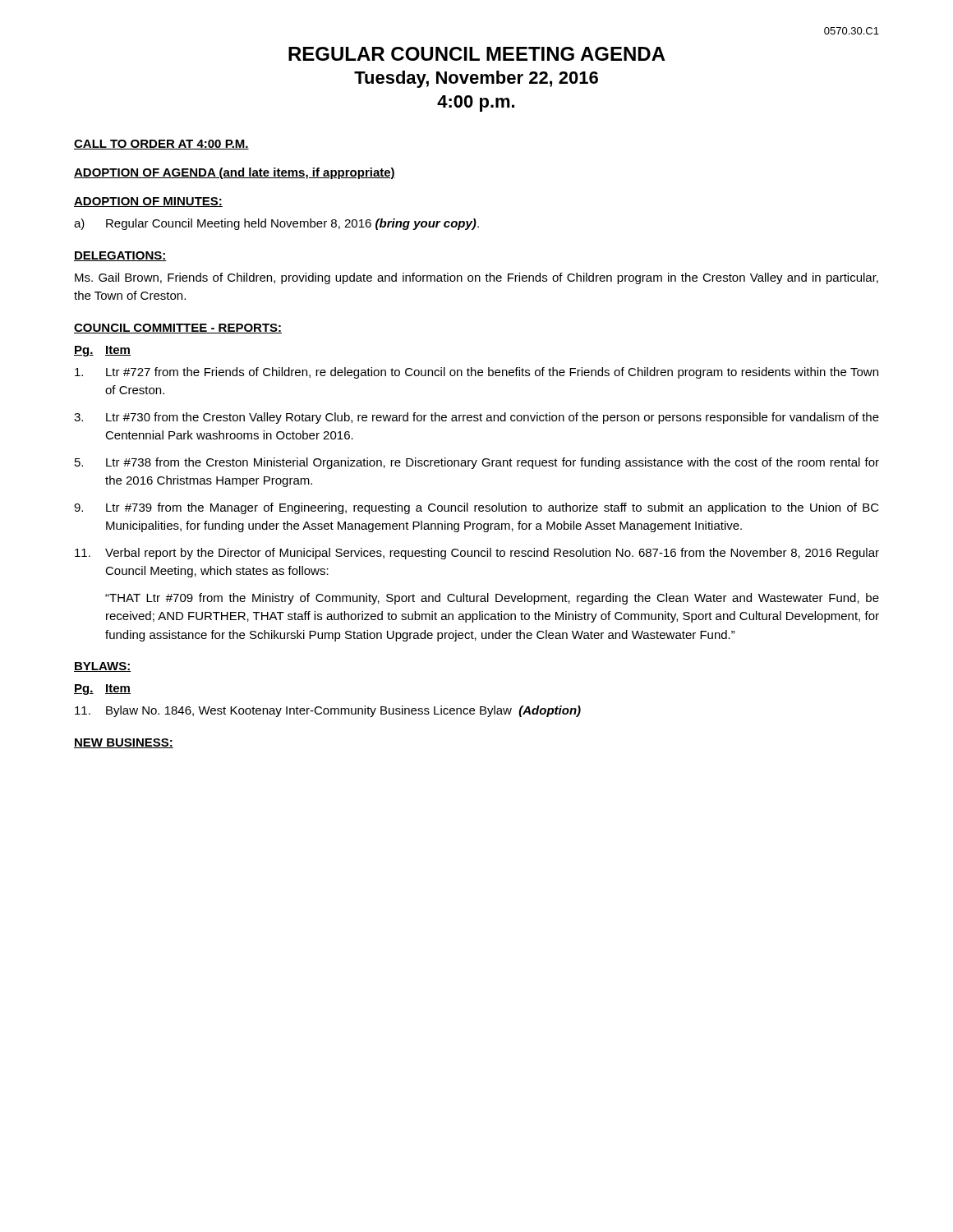Image resolution: width=953 pixels, height=1232 pixels.
Task: Click the passage that begins "Ltr #727 from the Friends"
Action: pos(476,381)
